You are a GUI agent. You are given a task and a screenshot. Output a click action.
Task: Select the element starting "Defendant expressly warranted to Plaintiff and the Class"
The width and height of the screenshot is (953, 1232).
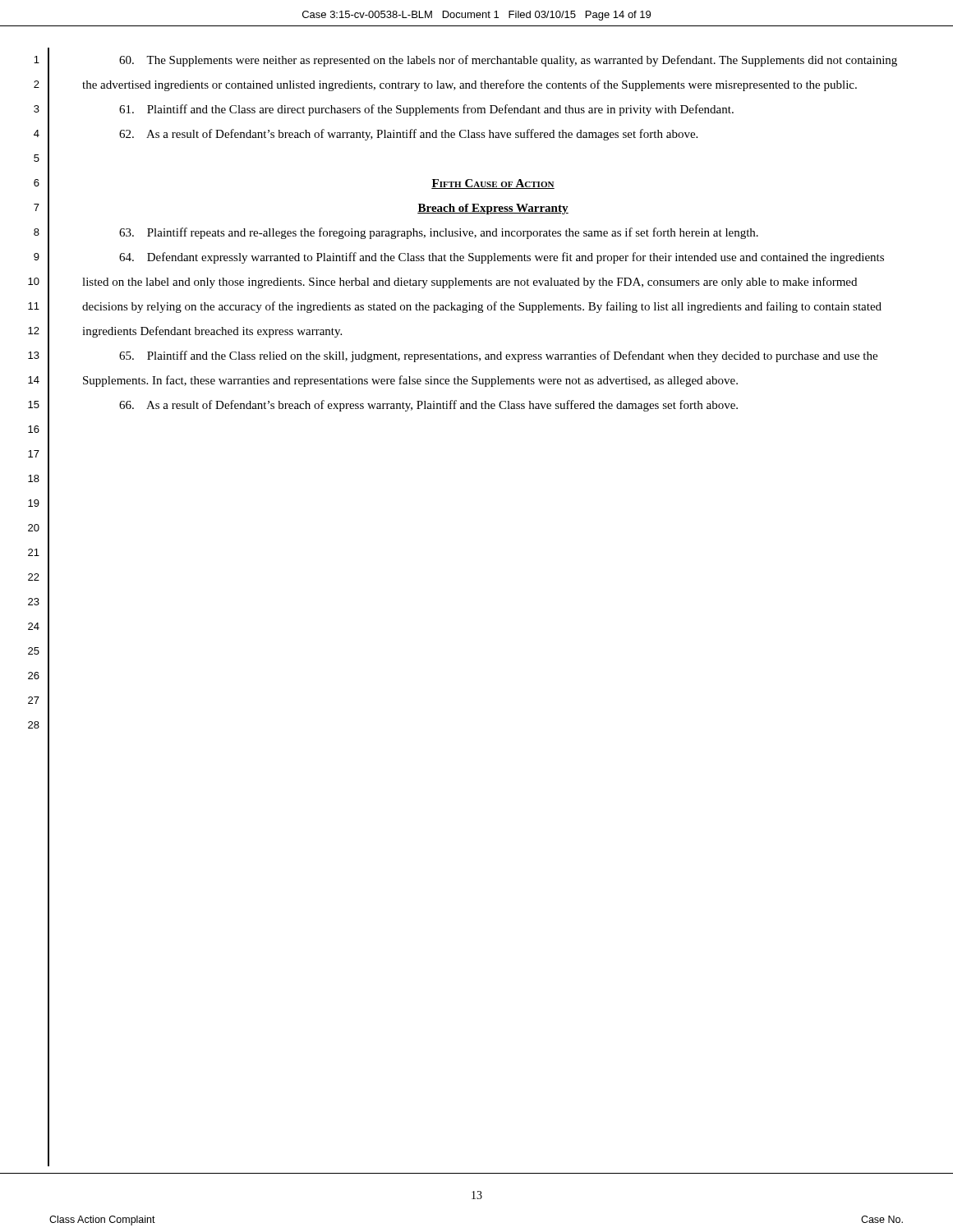493,294
